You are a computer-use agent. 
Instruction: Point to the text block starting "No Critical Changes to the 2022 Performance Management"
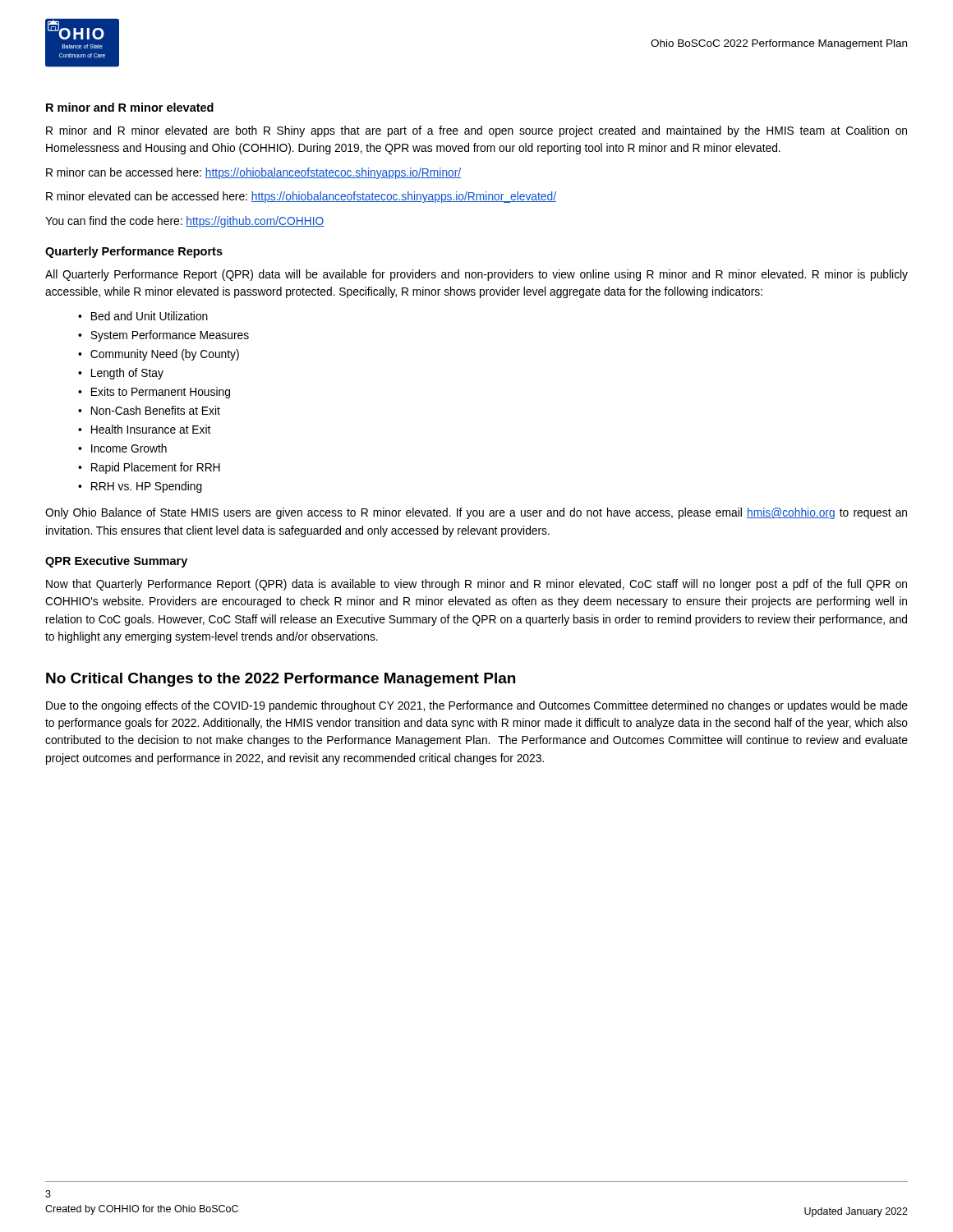click(x=281, y=678)
